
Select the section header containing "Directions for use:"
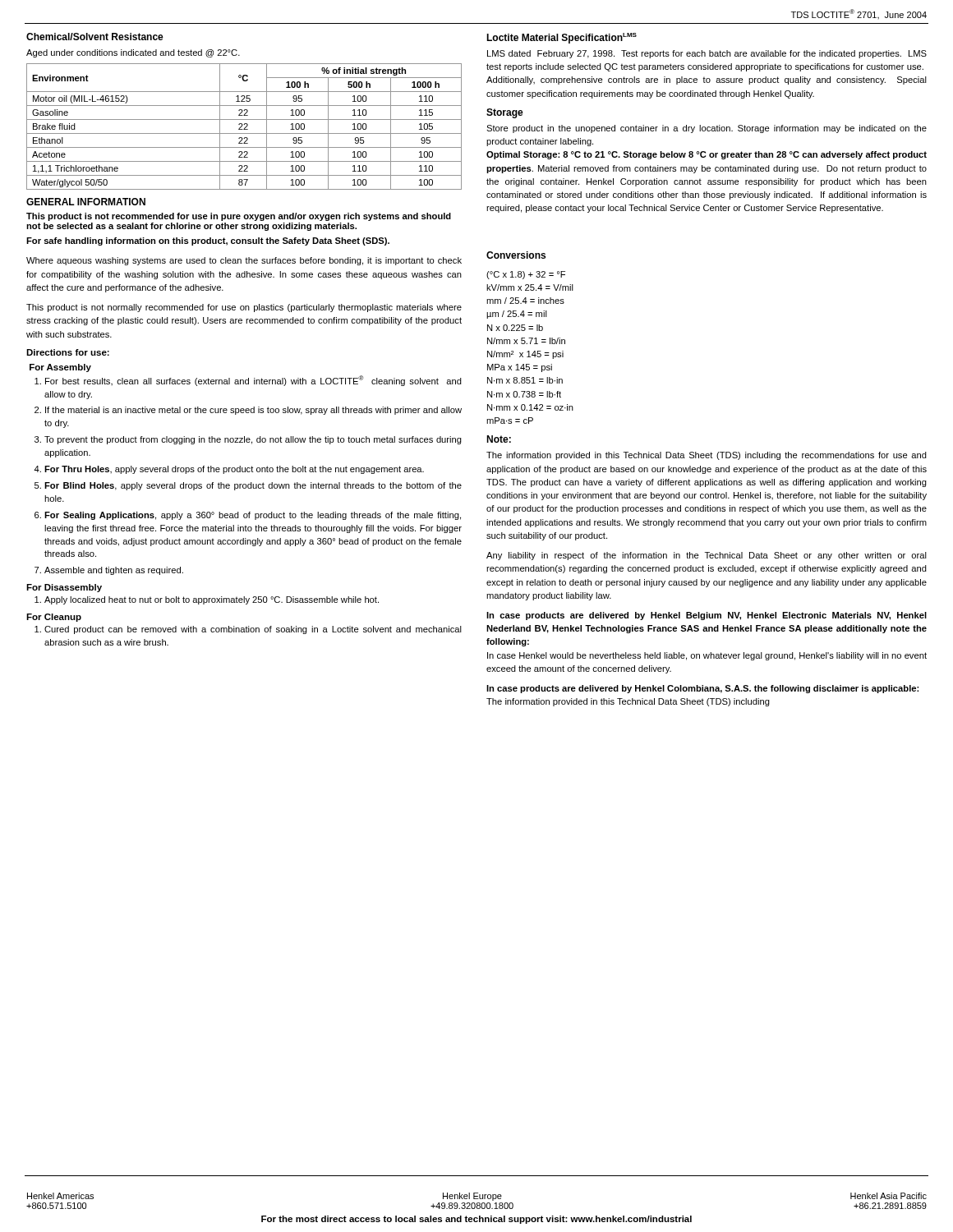pyautogui.click(x=68, y=352)
